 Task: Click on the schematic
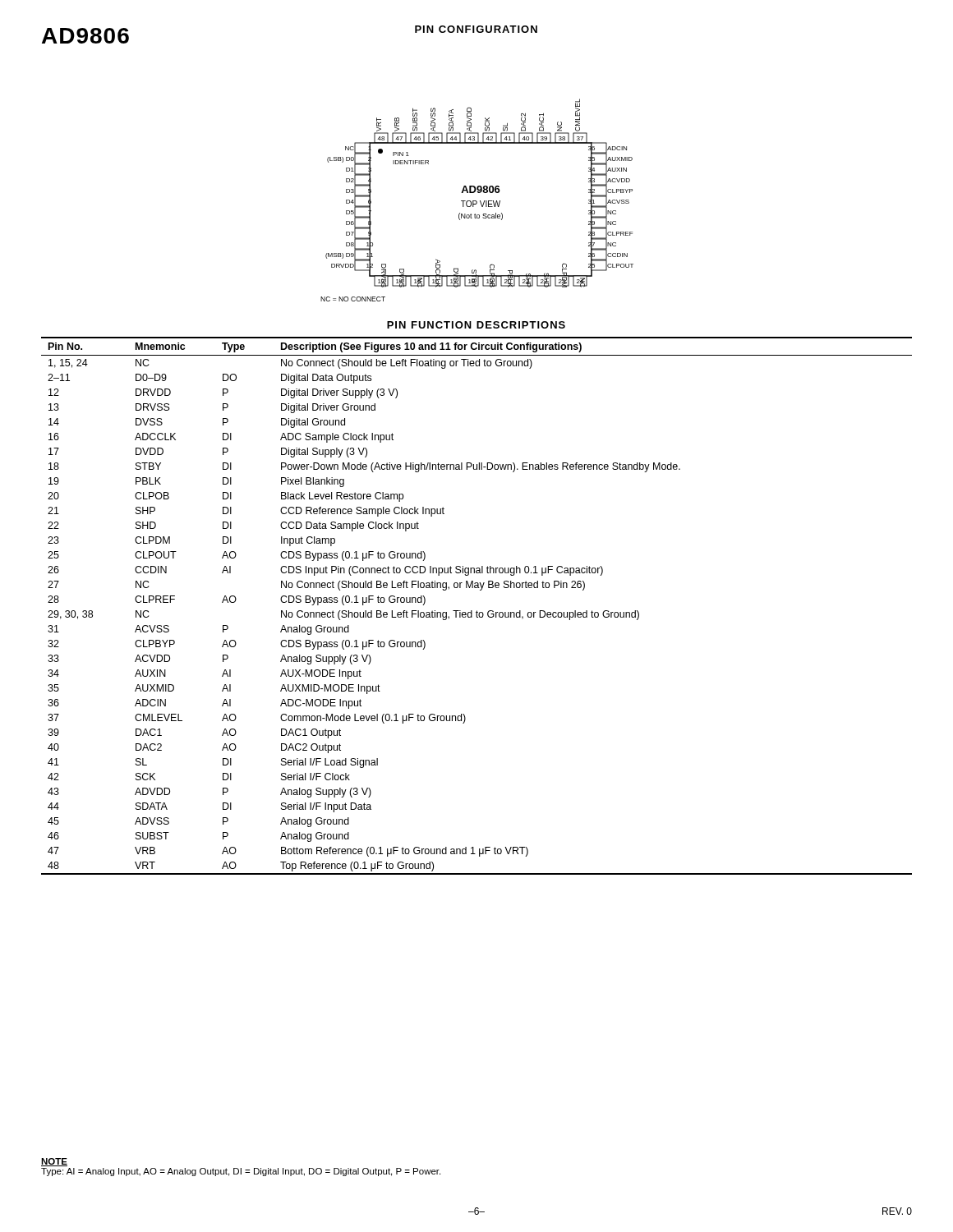476,174
